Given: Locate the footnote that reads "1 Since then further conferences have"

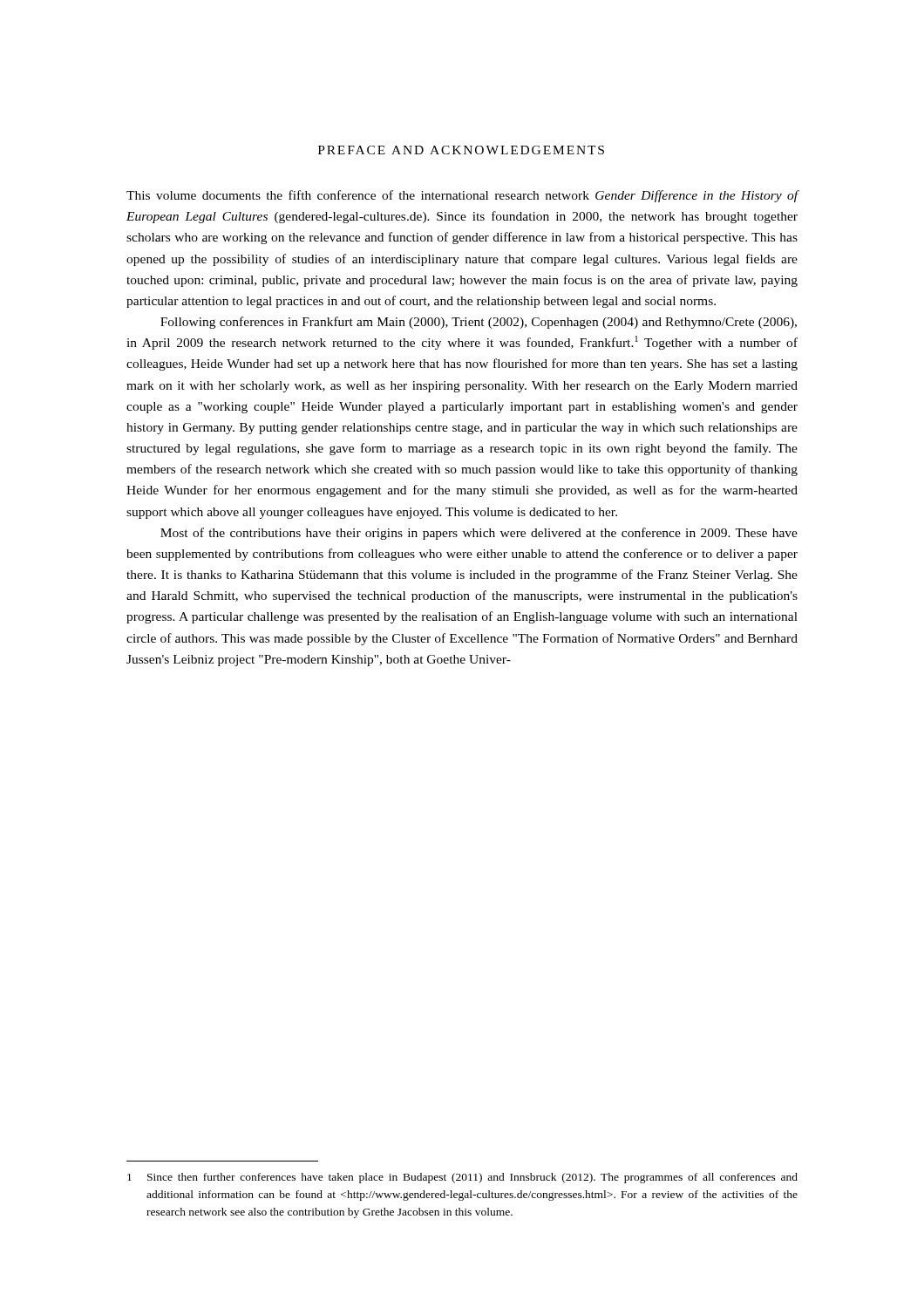Looking at the screenshot, I should (x=462, y=1191).
